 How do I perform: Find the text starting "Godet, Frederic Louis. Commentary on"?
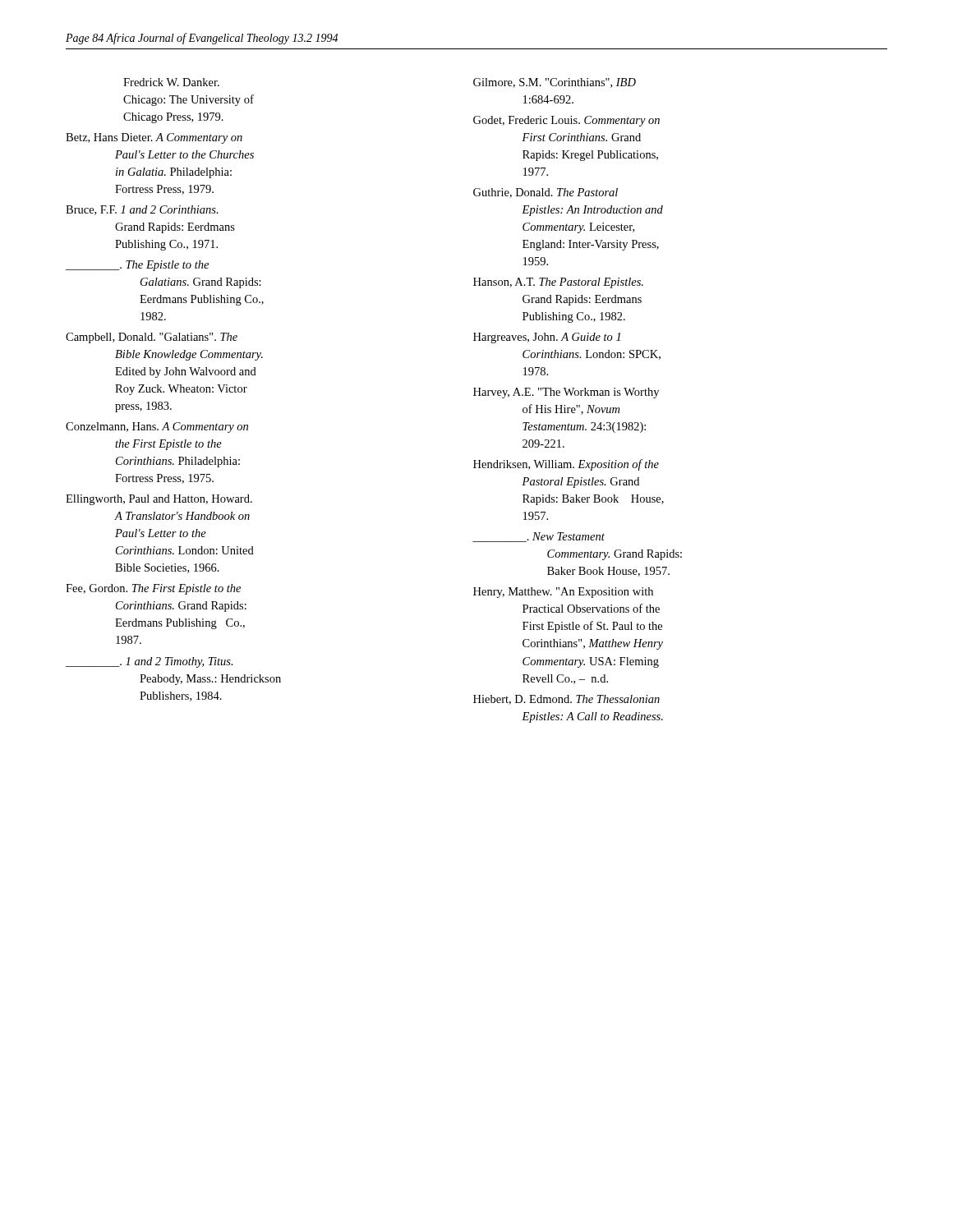coord(566,121)
